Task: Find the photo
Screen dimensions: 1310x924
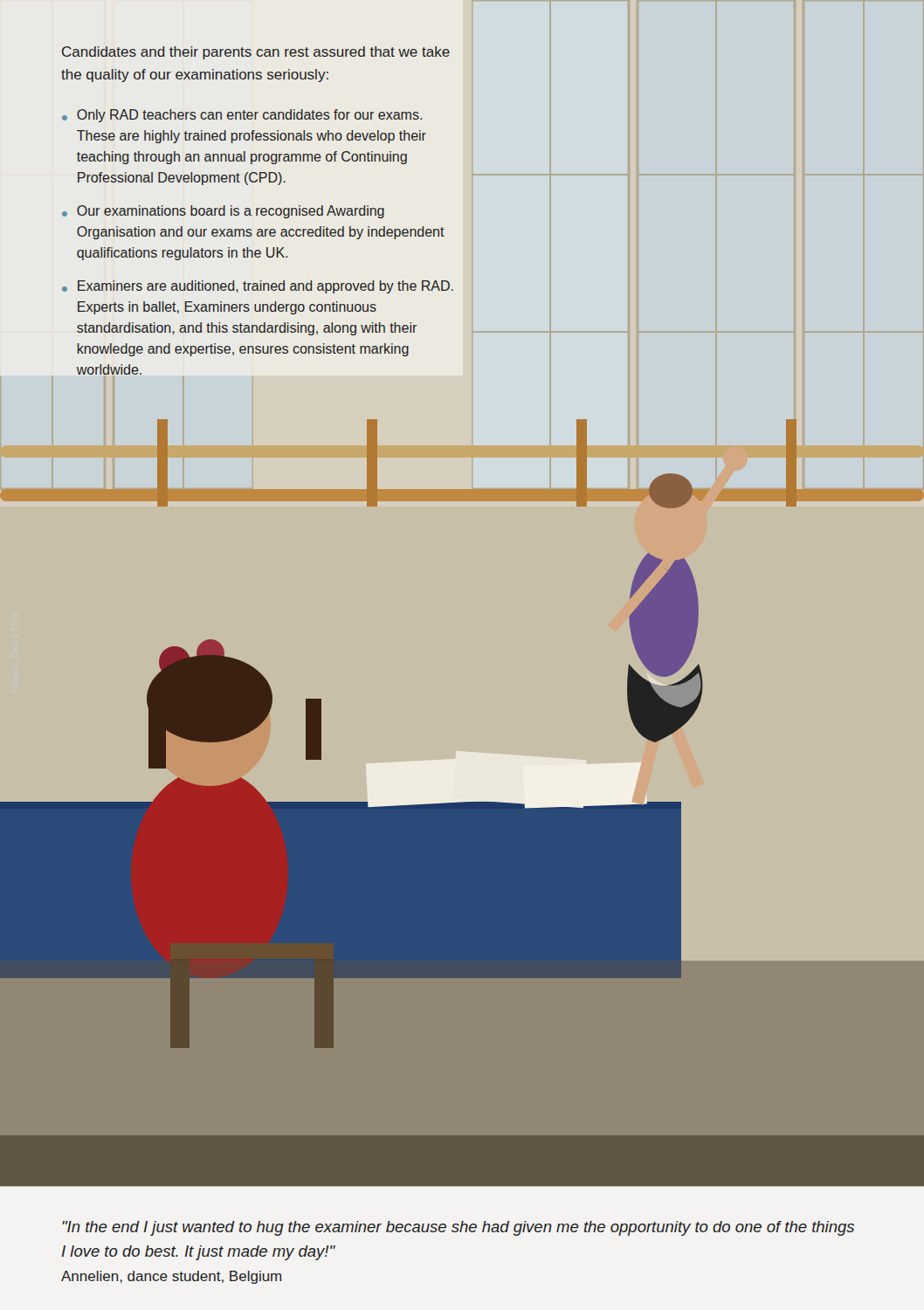Action: click(462, 655)
